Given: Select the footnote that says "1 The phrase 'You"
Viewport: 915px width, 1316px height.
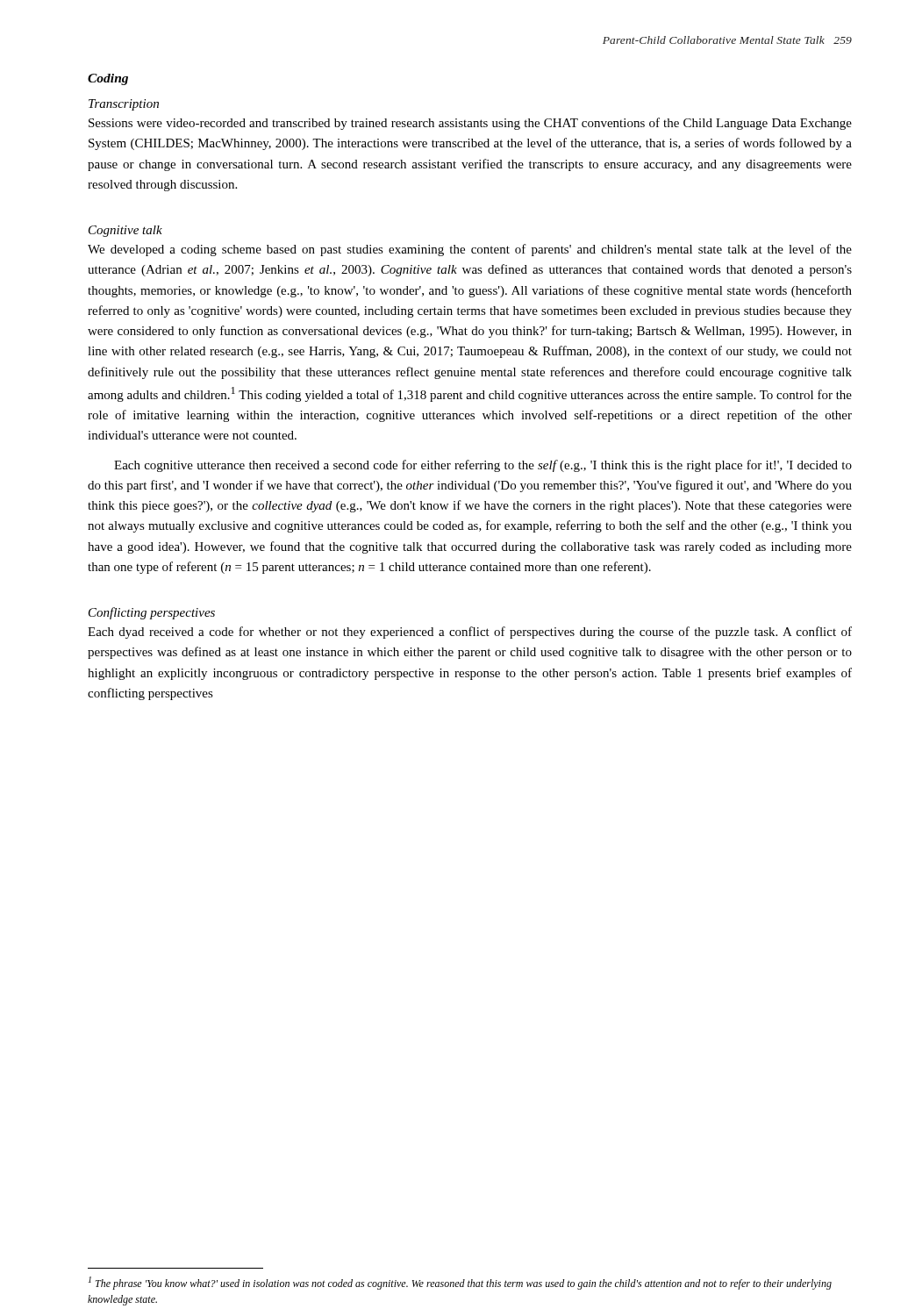Looking at the screenshot, I should [460, 1290].
